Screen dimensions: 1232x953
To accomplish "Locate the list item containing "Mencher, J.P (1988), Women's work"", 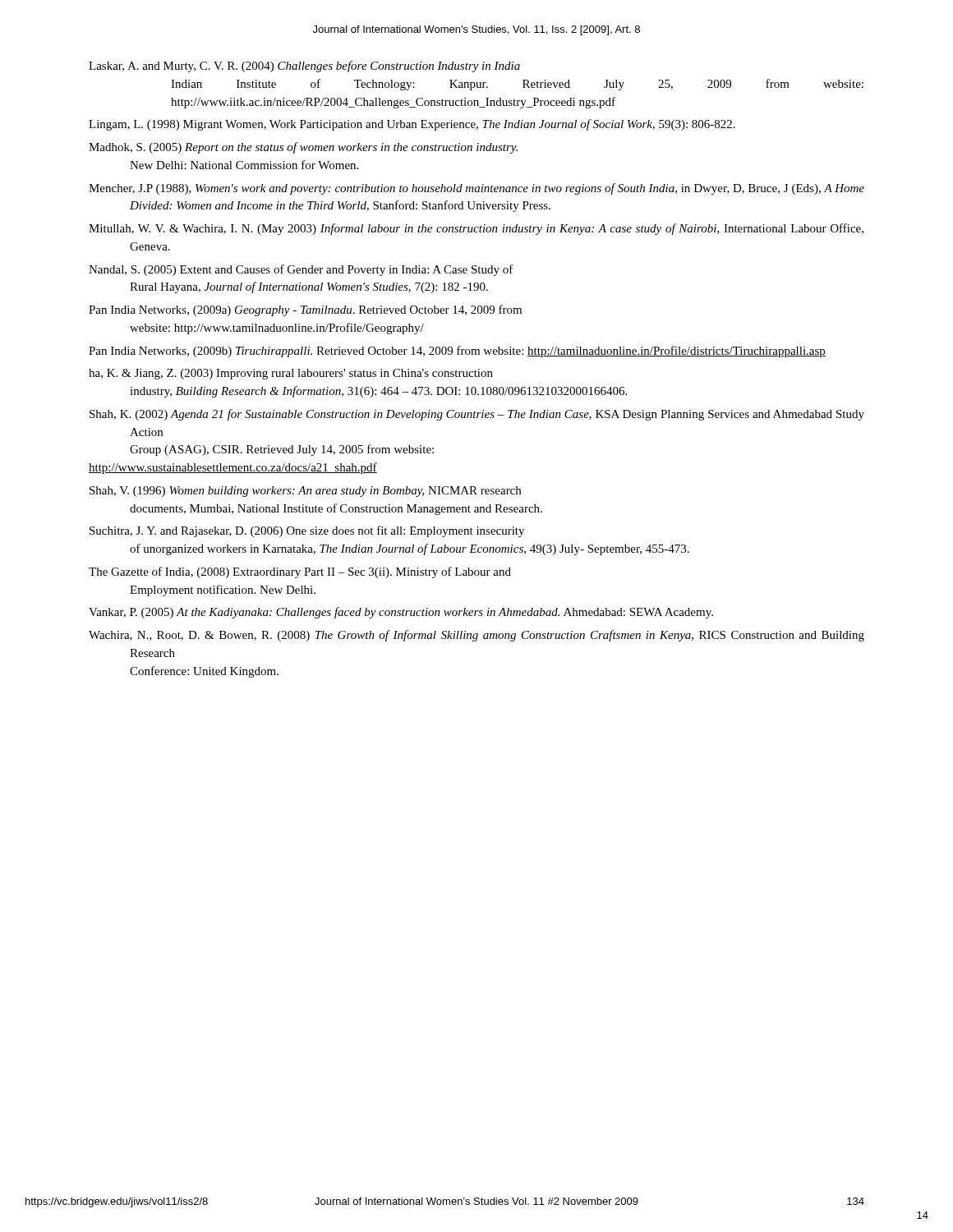I will [476, 197].
